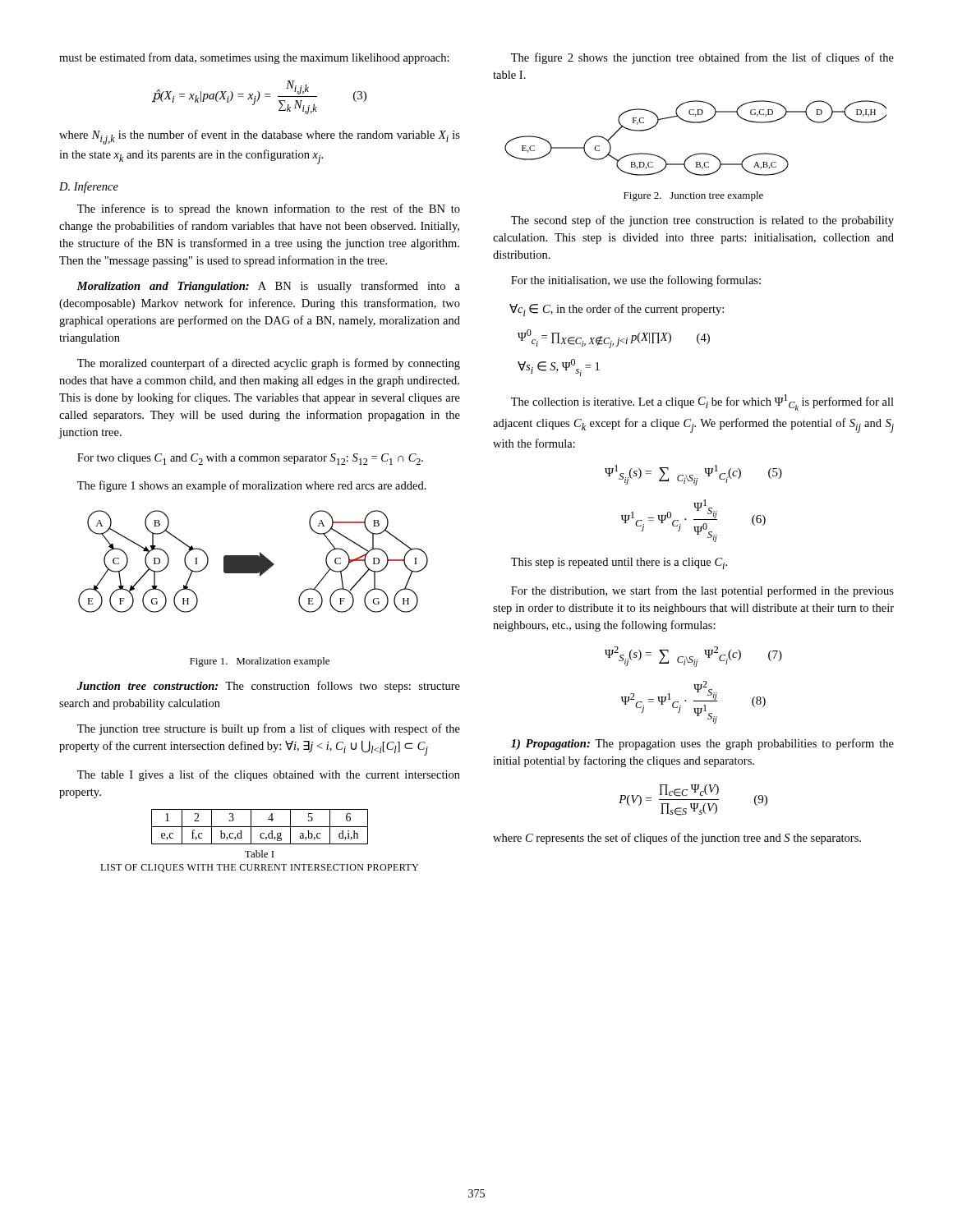This screenshot has height=1232, width=953.
Task: Locate the text block starting "Table I List of Cliques with the"
Action: pyautogui.click(x=260, y=860)
